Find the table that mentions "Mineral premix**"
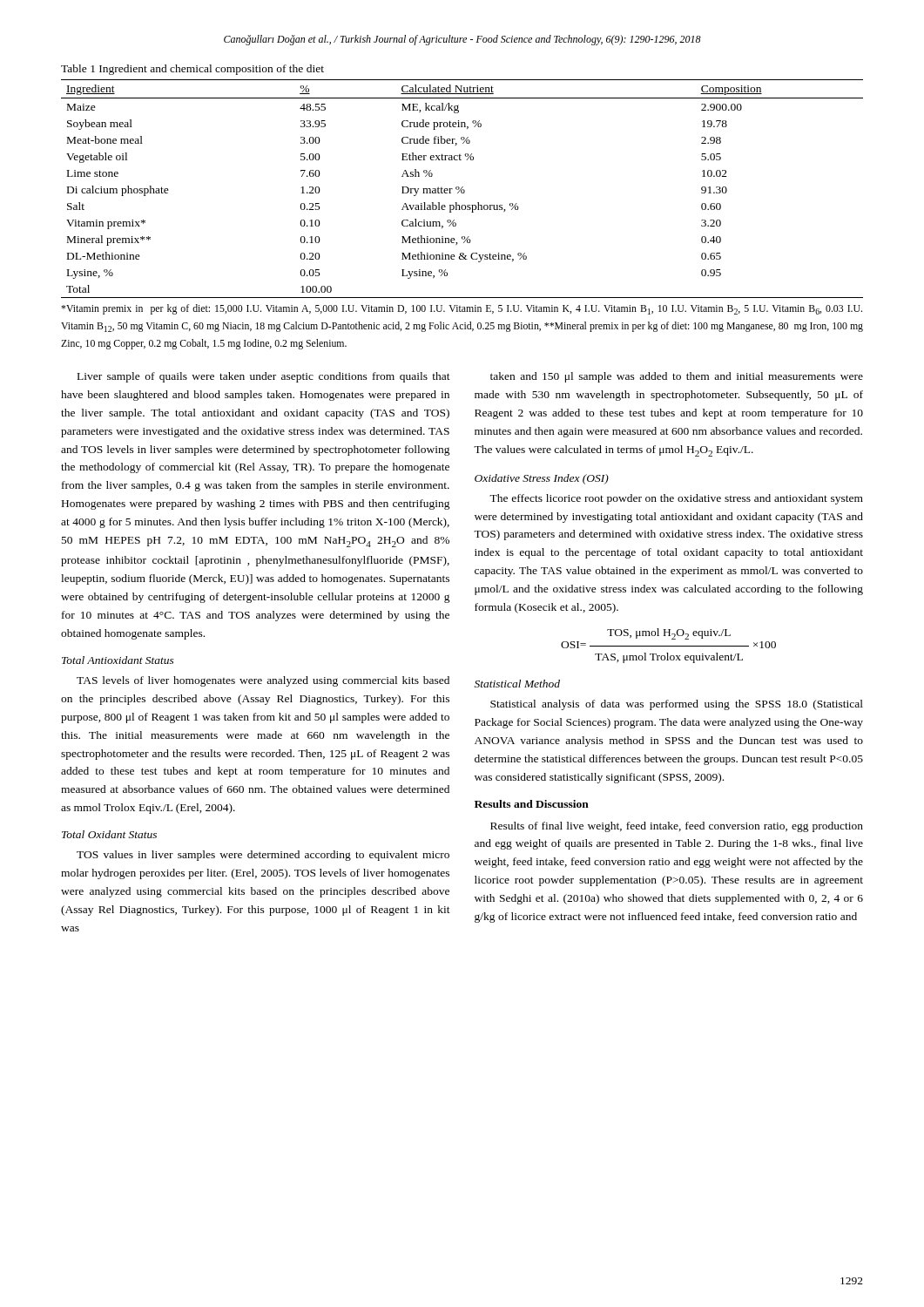Screen dimensions: 1307x924 click(x=462, y=189)
